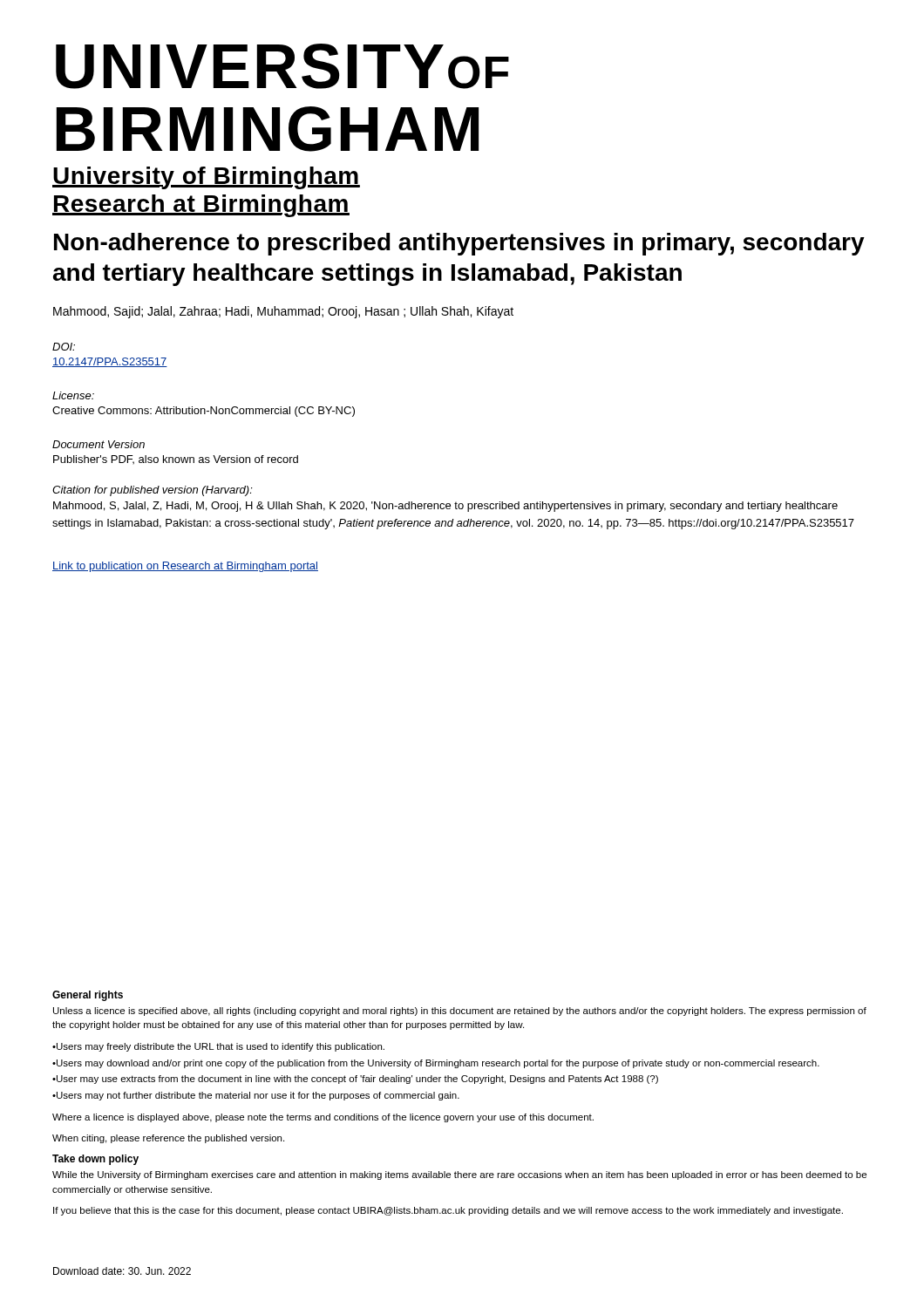The width and height of the screenshot is (924, 1308).
Task: Click on the text block with the text "Mahmood, Sajid; Jalal,"
Action: pos(283,311)
